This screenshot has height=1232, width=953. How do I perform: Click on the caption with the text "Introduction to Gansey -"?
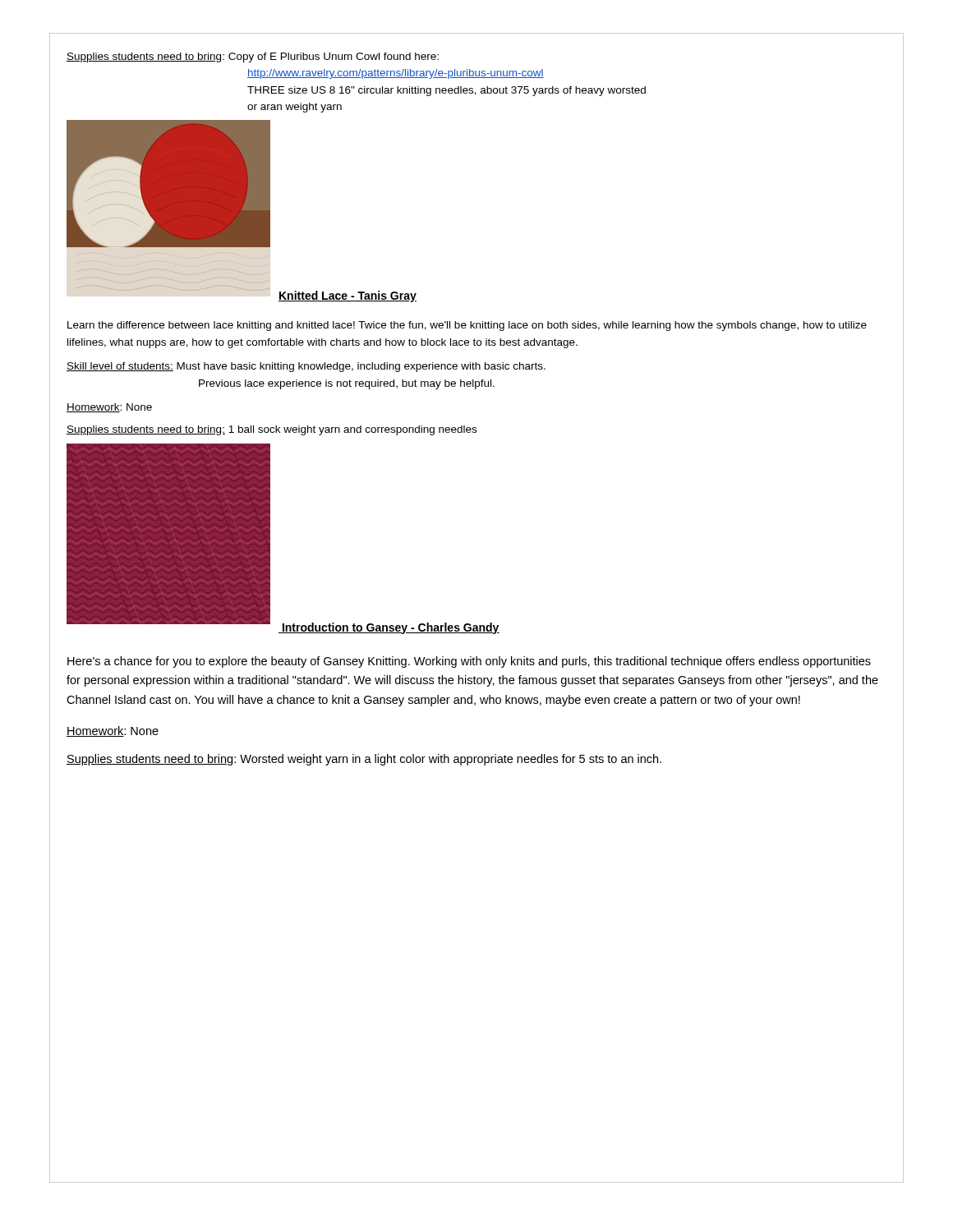(x=389, y=627)
